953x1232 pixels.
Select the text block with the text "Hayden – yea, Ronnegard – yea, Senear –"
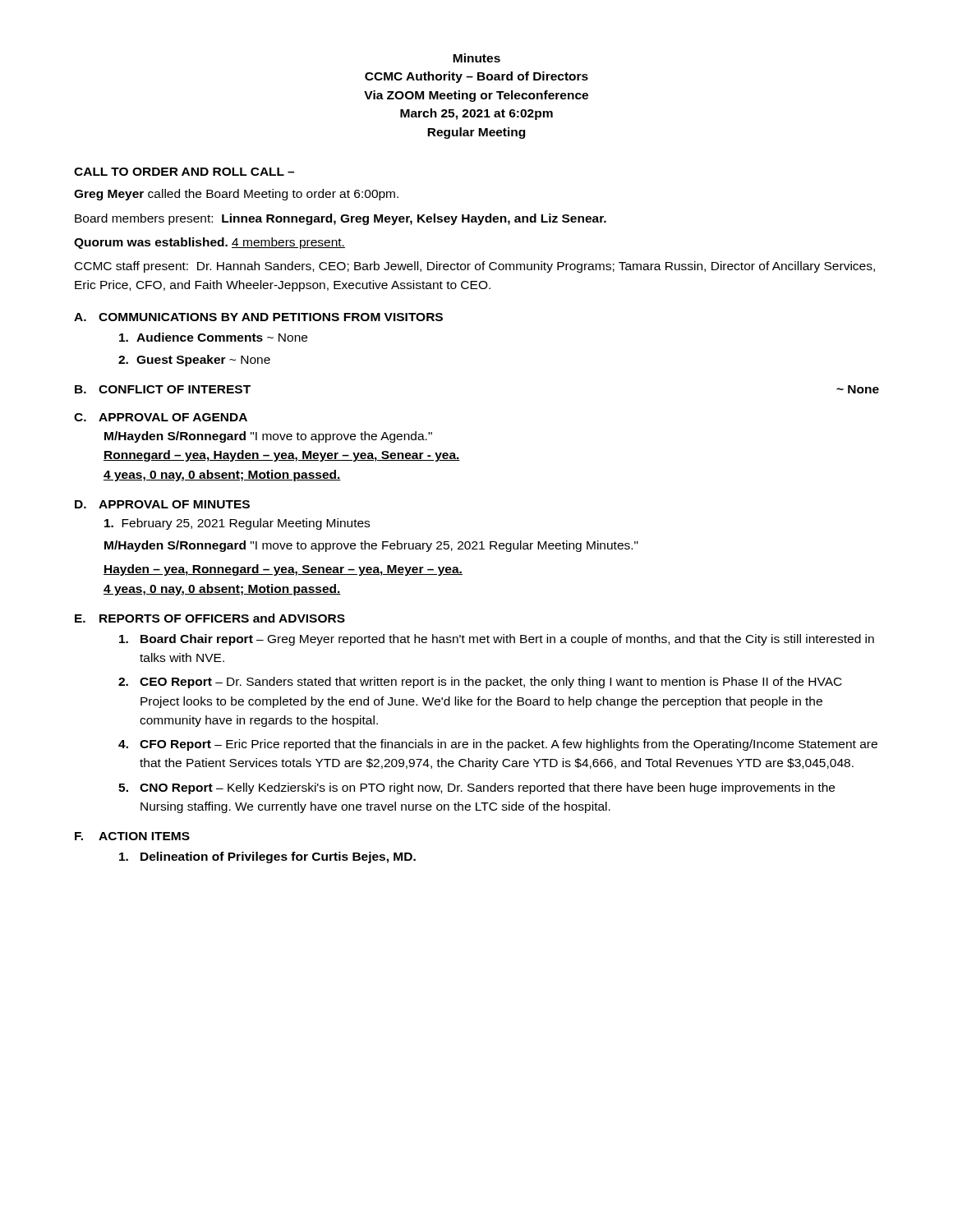(x=283, y=570)
